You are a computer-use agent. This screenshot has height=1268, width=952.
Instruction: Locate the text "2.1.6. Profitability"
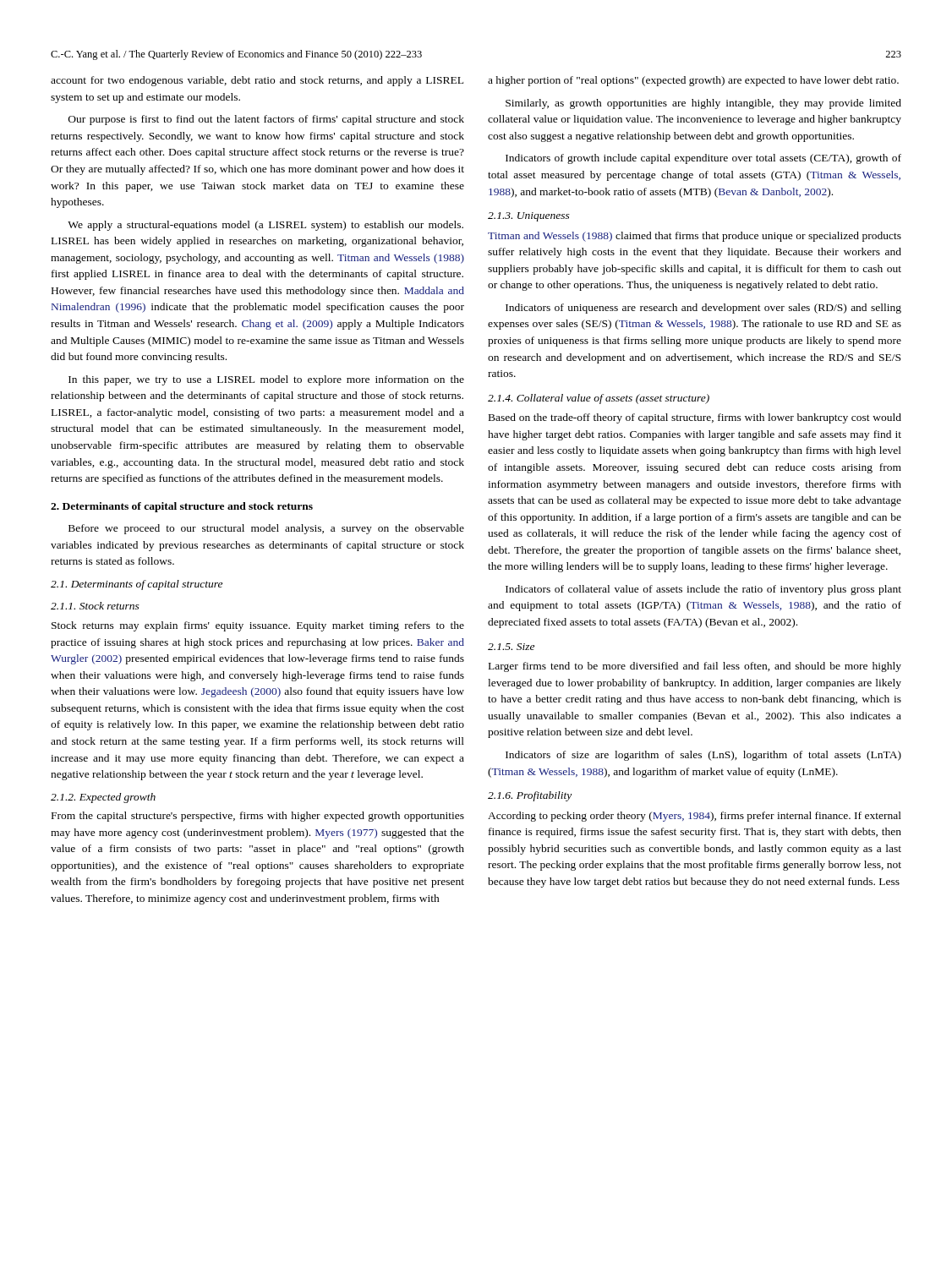530,795
